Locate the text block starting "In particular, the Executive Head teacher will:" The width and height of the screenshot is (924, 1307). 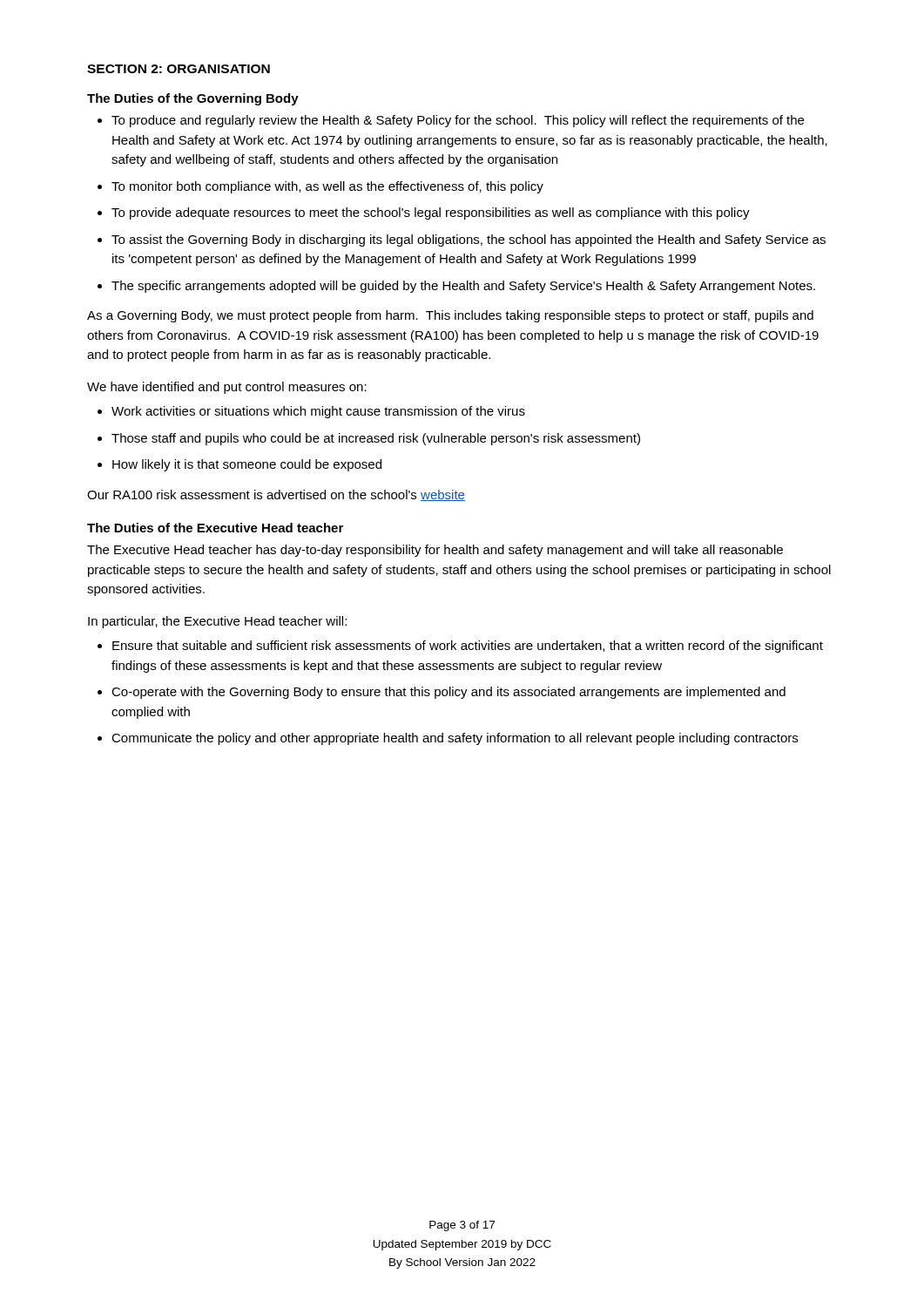click(x=217, y=620)
